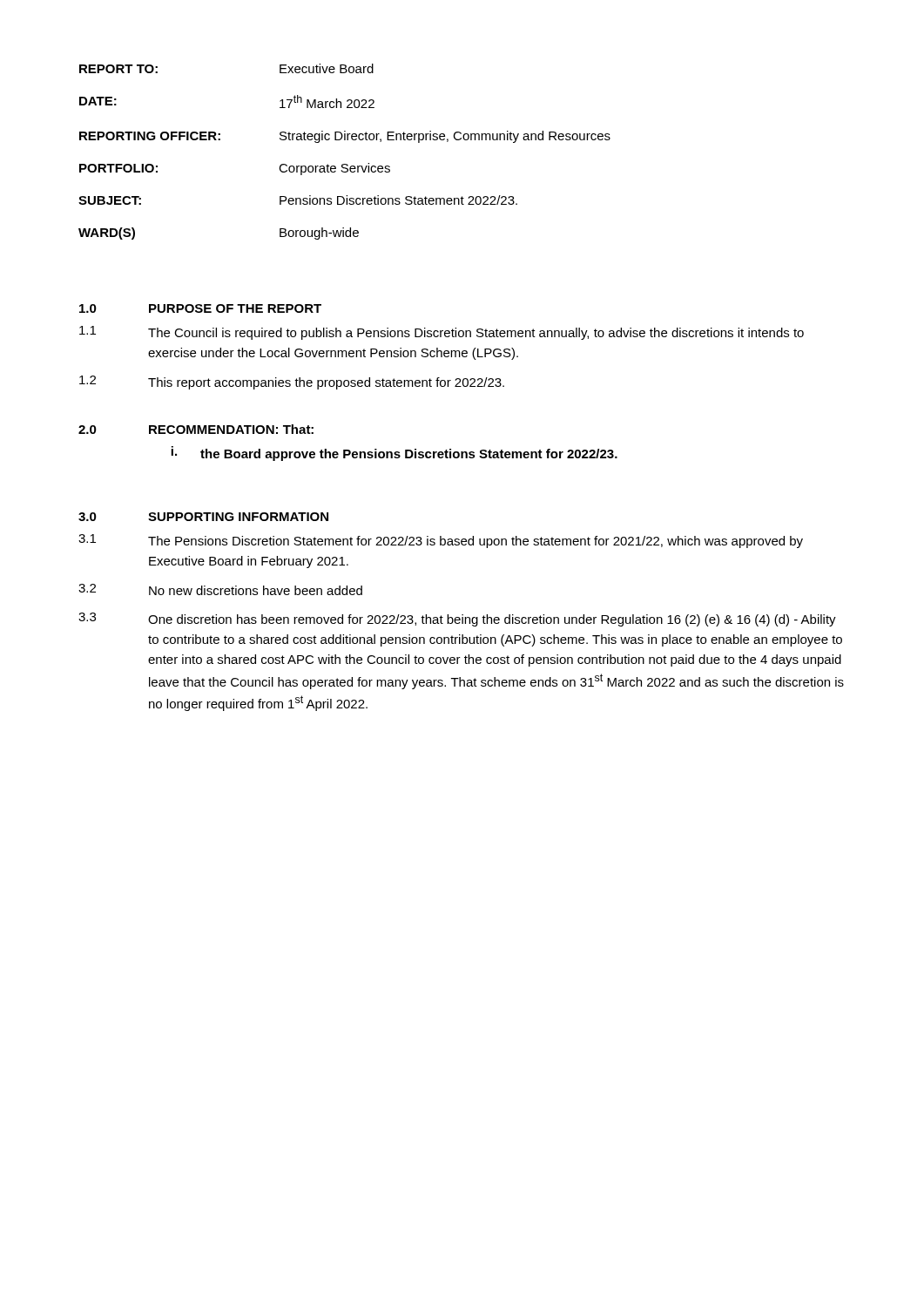Image resolution: width=924 pixels, height=1307 pixels.
Task: Locate the section header containing "3.0 SUPPORTING INFORMATION"
Action: pyautogui.click(x=204, y=516)
